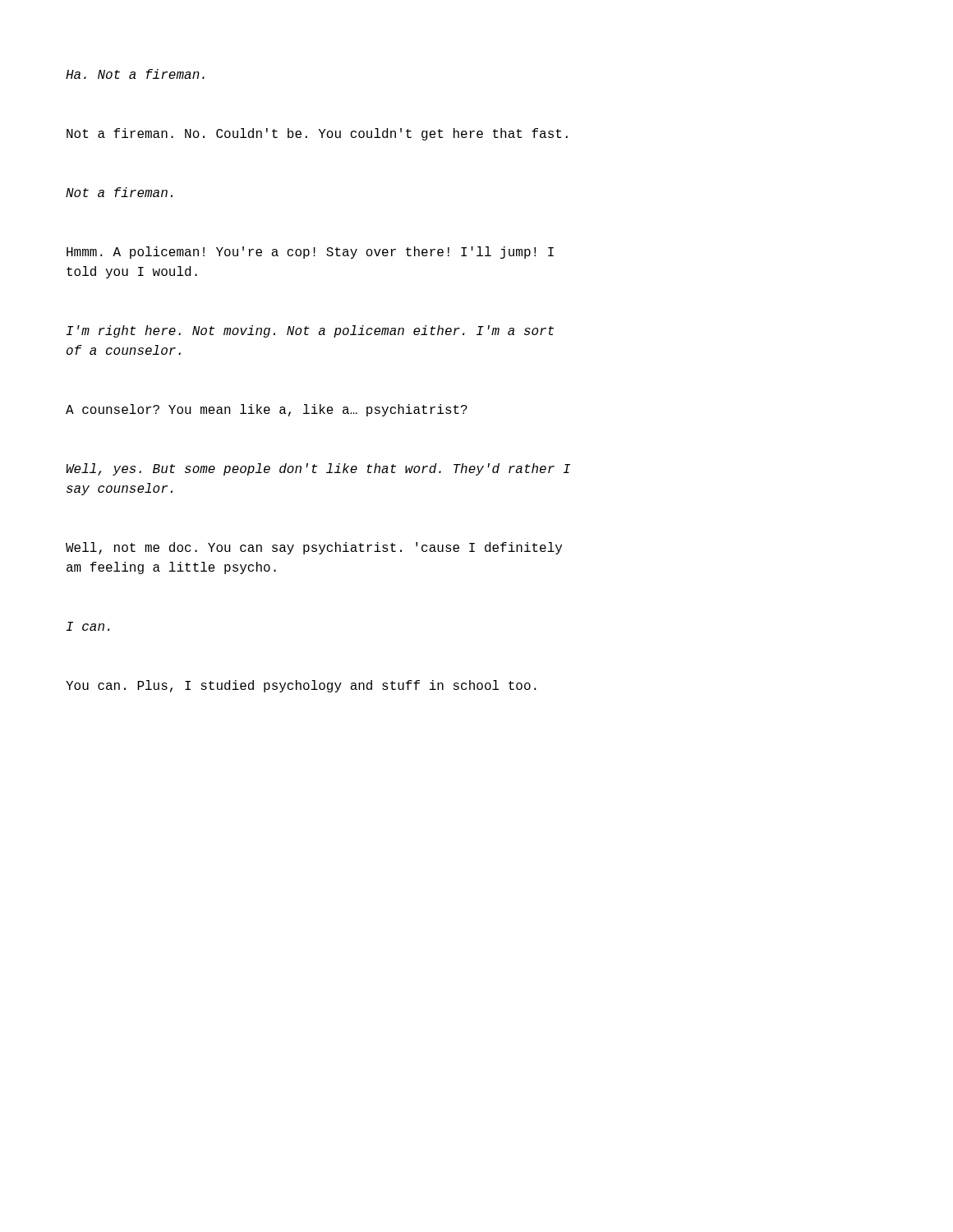Point to the element starting "Well, not me doc. You"
Viewport: 953px width, 1232px height.
tap(314, 558)
